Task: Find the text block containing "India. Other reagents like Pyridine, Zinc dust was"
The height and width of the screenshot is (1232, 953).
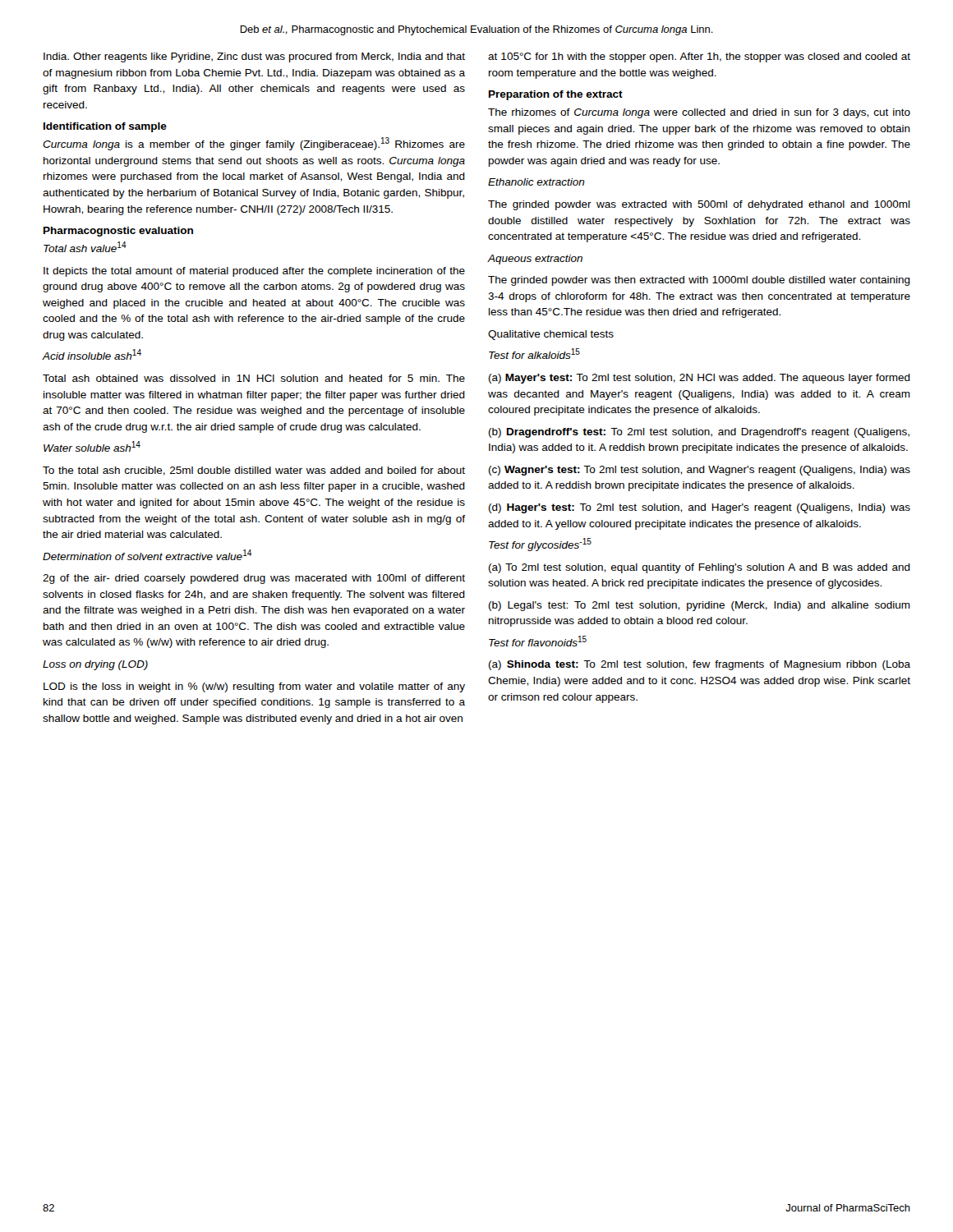Action: point(254,81)
